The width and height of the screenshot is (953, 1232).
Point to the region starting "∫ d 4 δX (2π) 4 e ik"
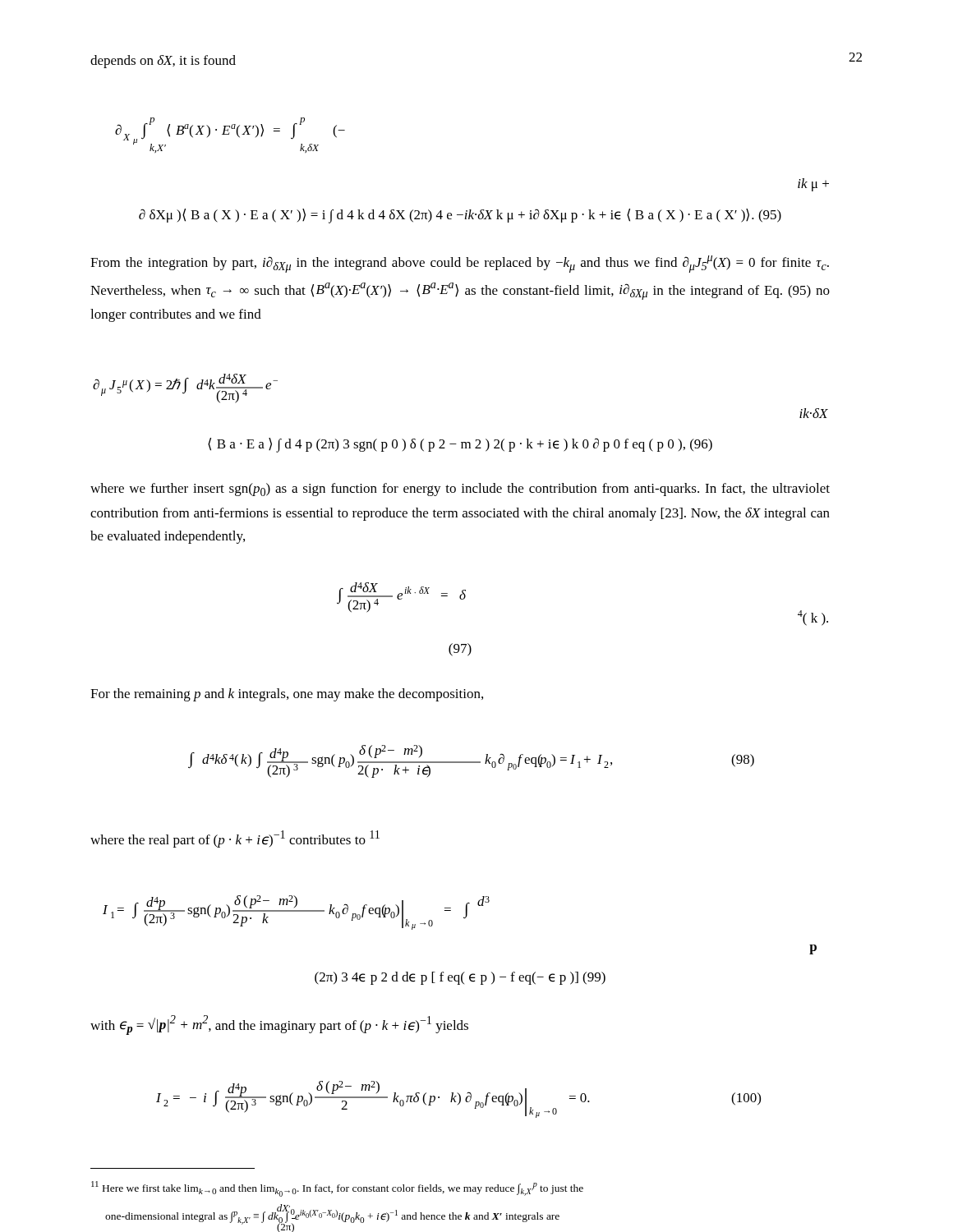pyautogui.click(x=460, y=611)
